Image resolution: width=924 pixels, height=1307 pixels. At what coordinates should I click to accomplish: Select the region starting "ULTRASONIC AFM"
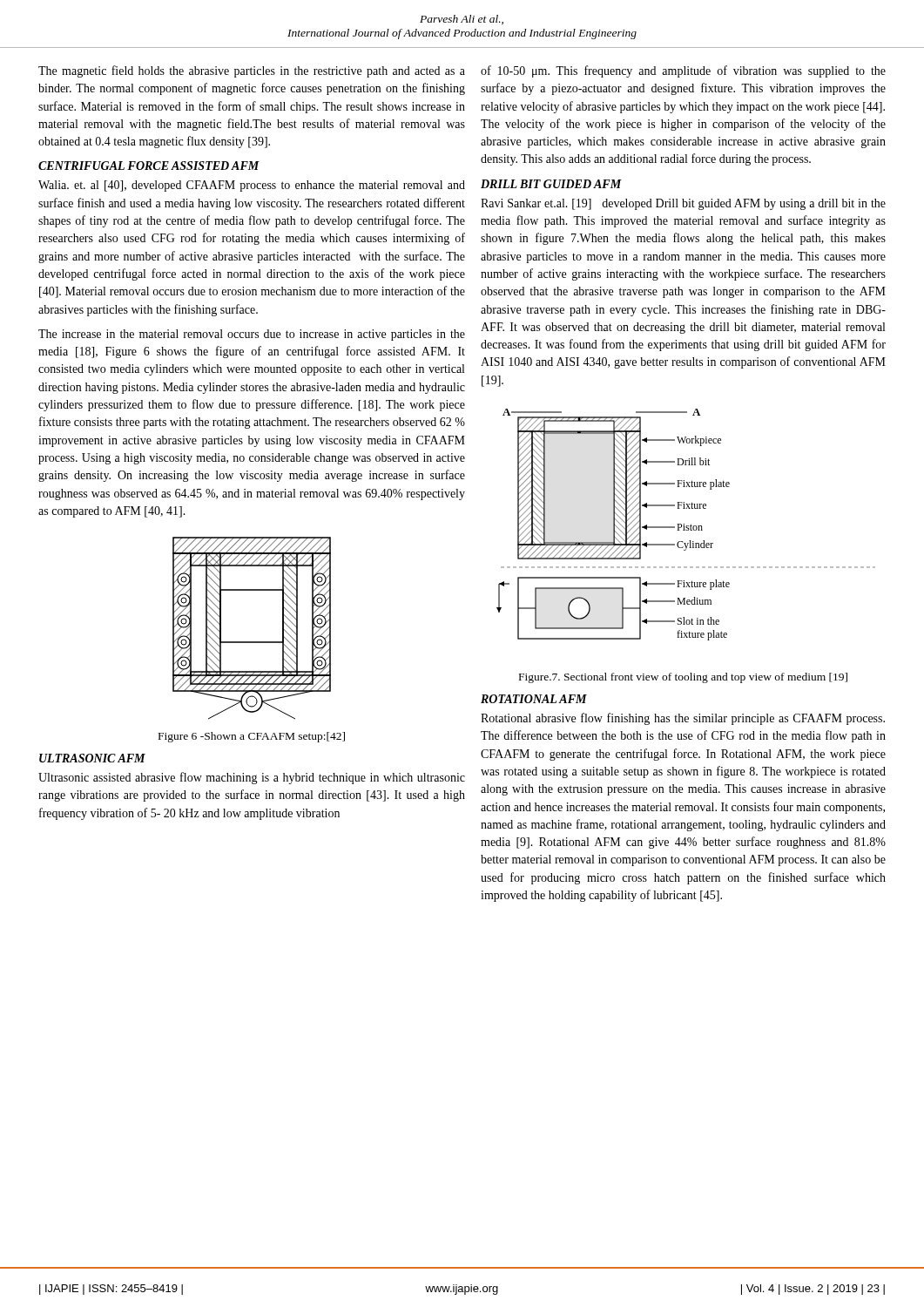click(92, 759)
